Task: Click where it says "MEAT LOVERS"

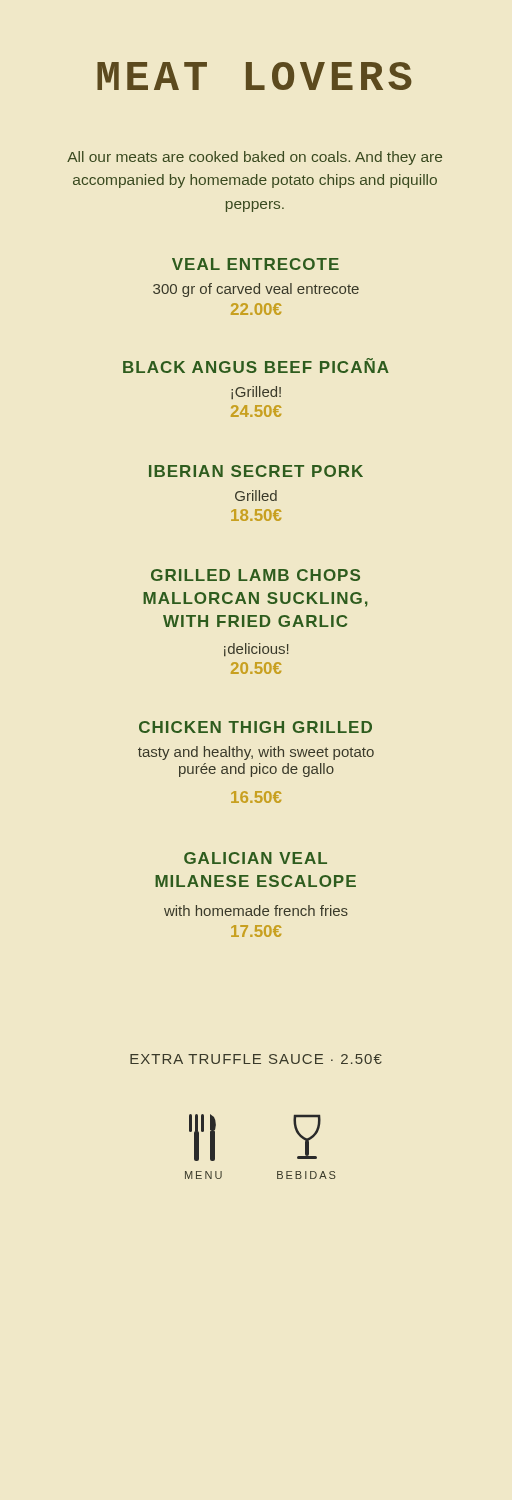Action: coord(256,79)
